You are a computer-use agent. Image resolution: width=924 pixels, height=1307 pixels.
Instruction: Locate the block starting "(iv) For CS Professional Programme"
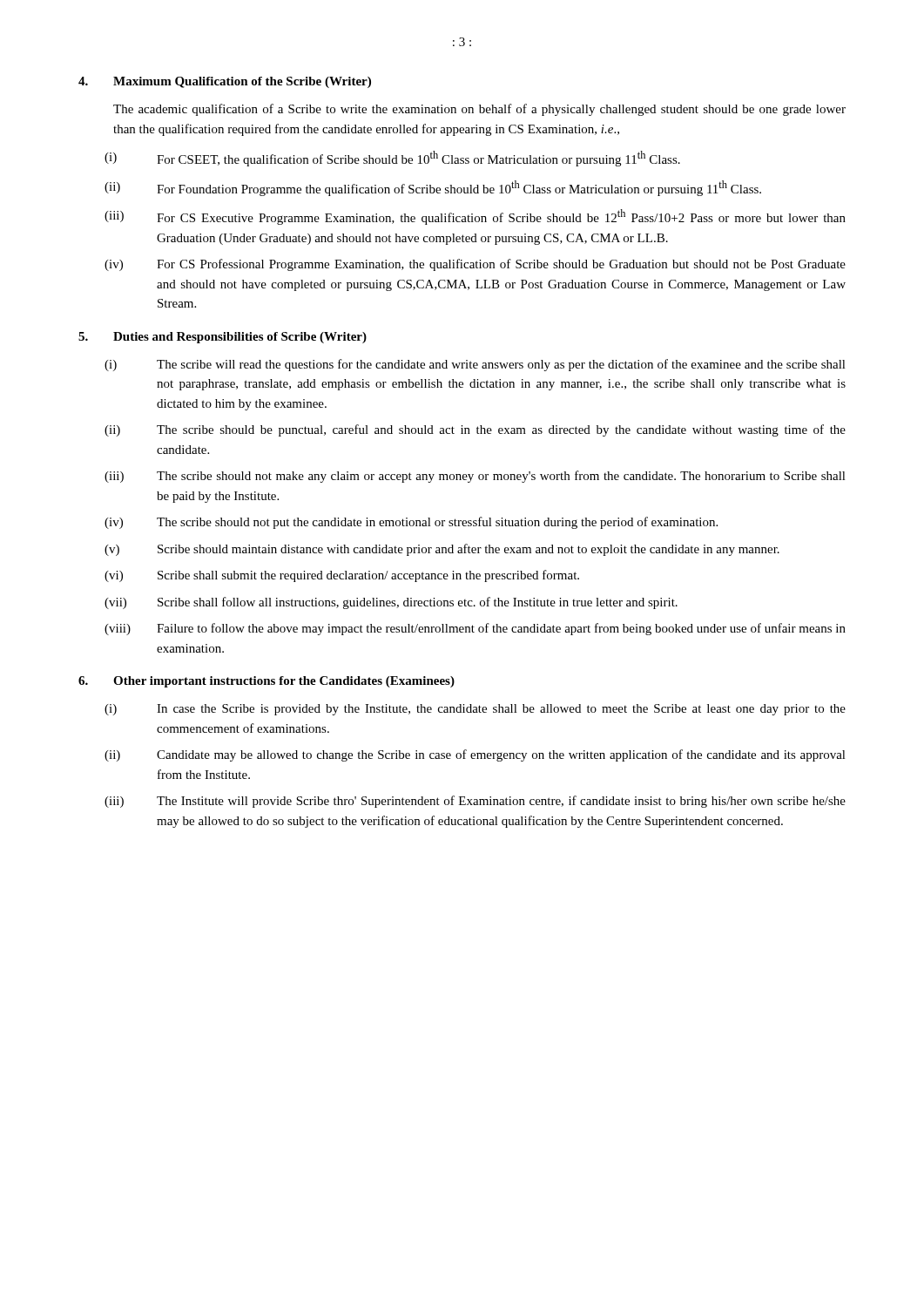point(462,284)
